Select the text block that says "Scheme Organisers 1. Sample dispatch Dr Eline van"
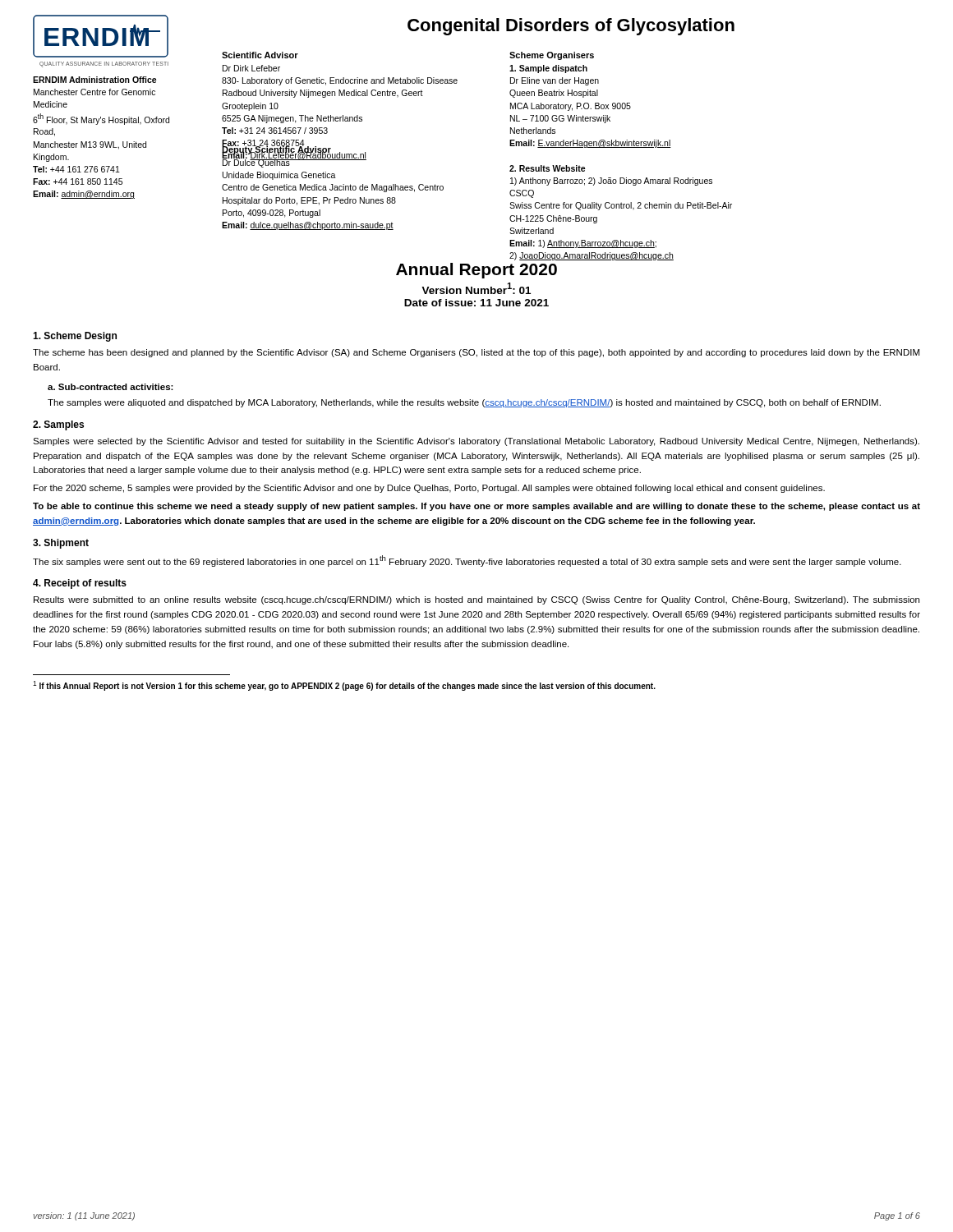Screen dimensions: 1232x953 click(x=552, y=56)
